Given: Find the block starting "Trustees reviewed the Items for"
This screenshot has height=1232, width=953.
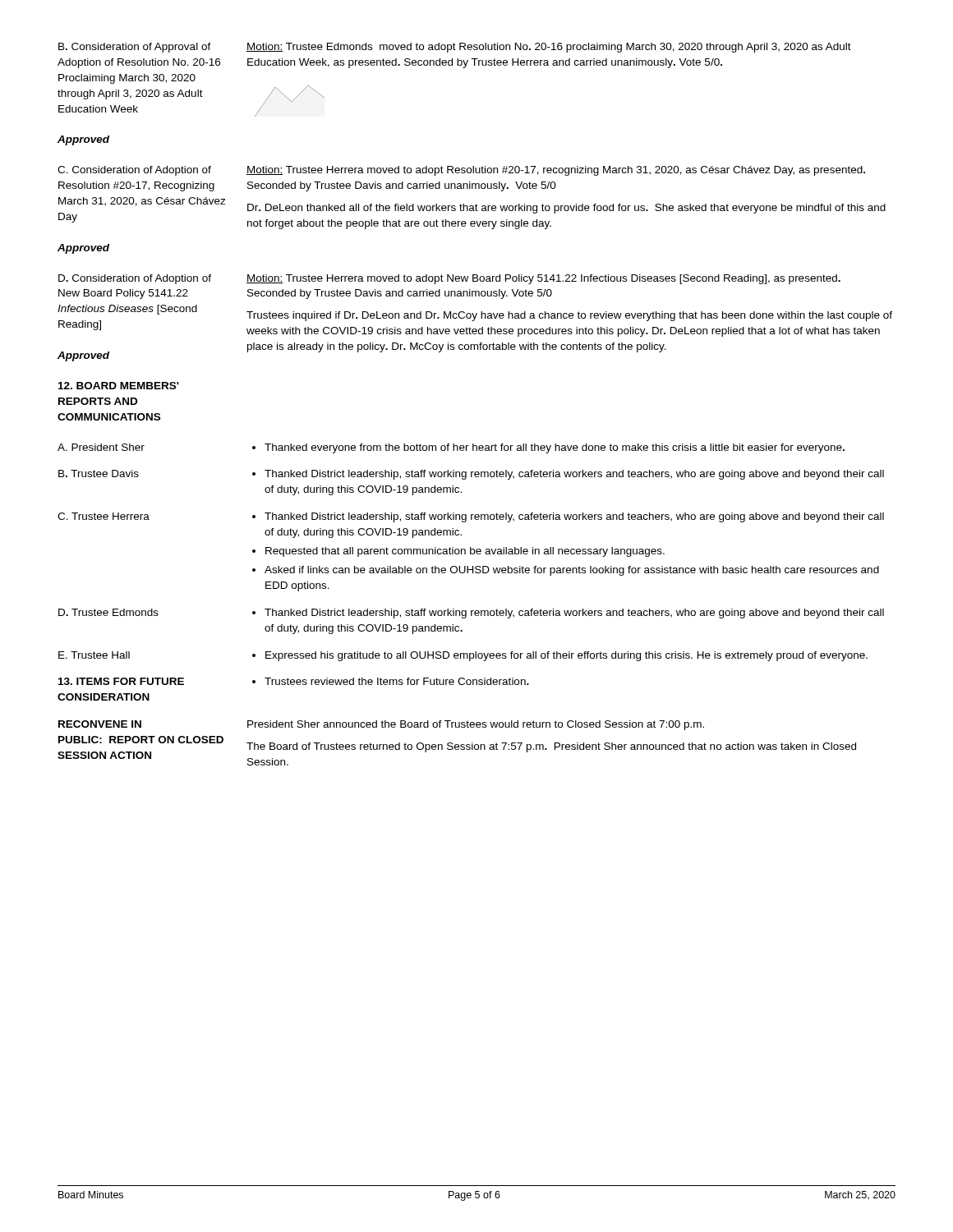Looking at the screenshot, I should coord(397,682).
